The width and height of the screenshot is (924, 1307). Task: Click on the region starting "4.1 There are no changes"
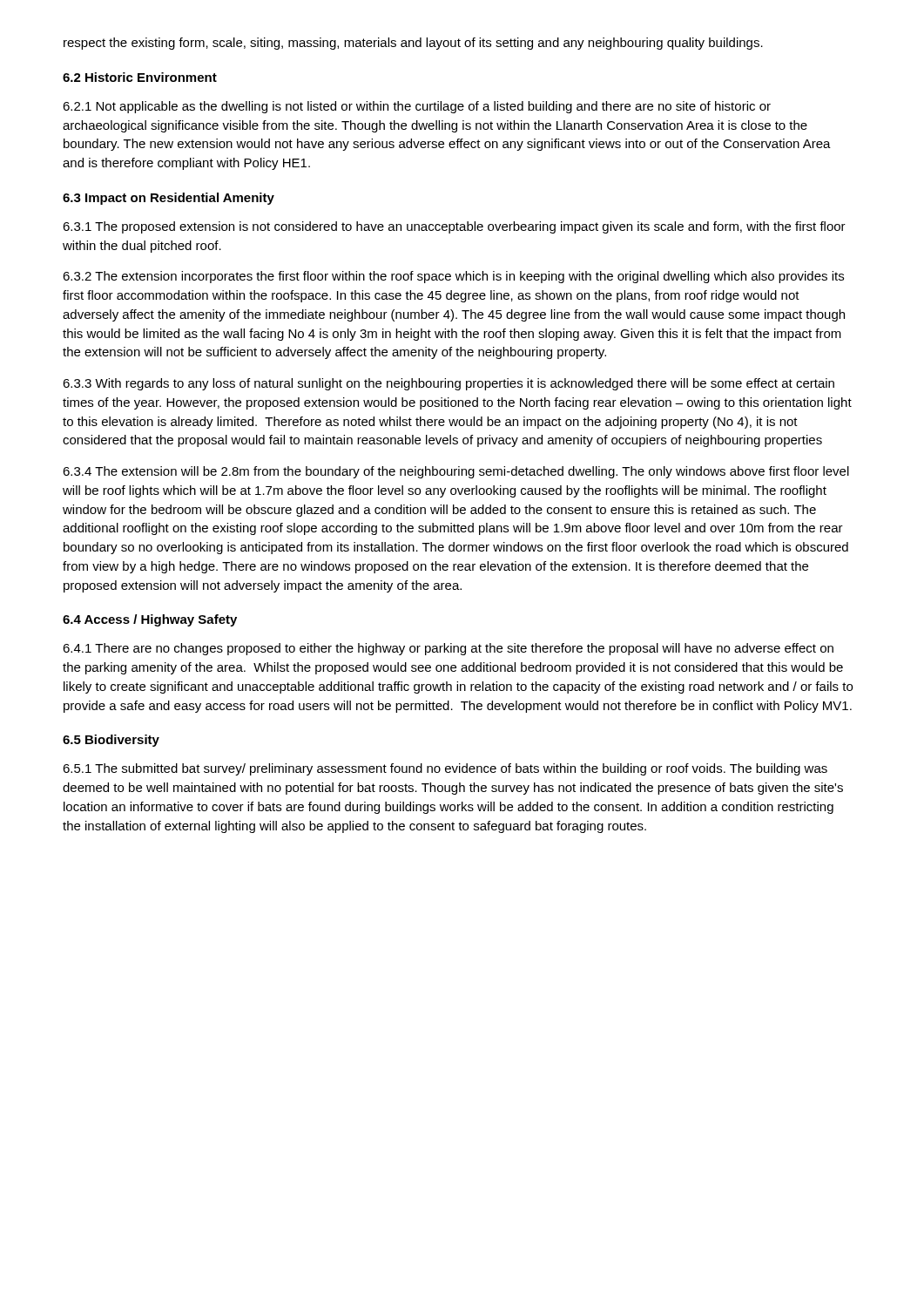[458, 677]
